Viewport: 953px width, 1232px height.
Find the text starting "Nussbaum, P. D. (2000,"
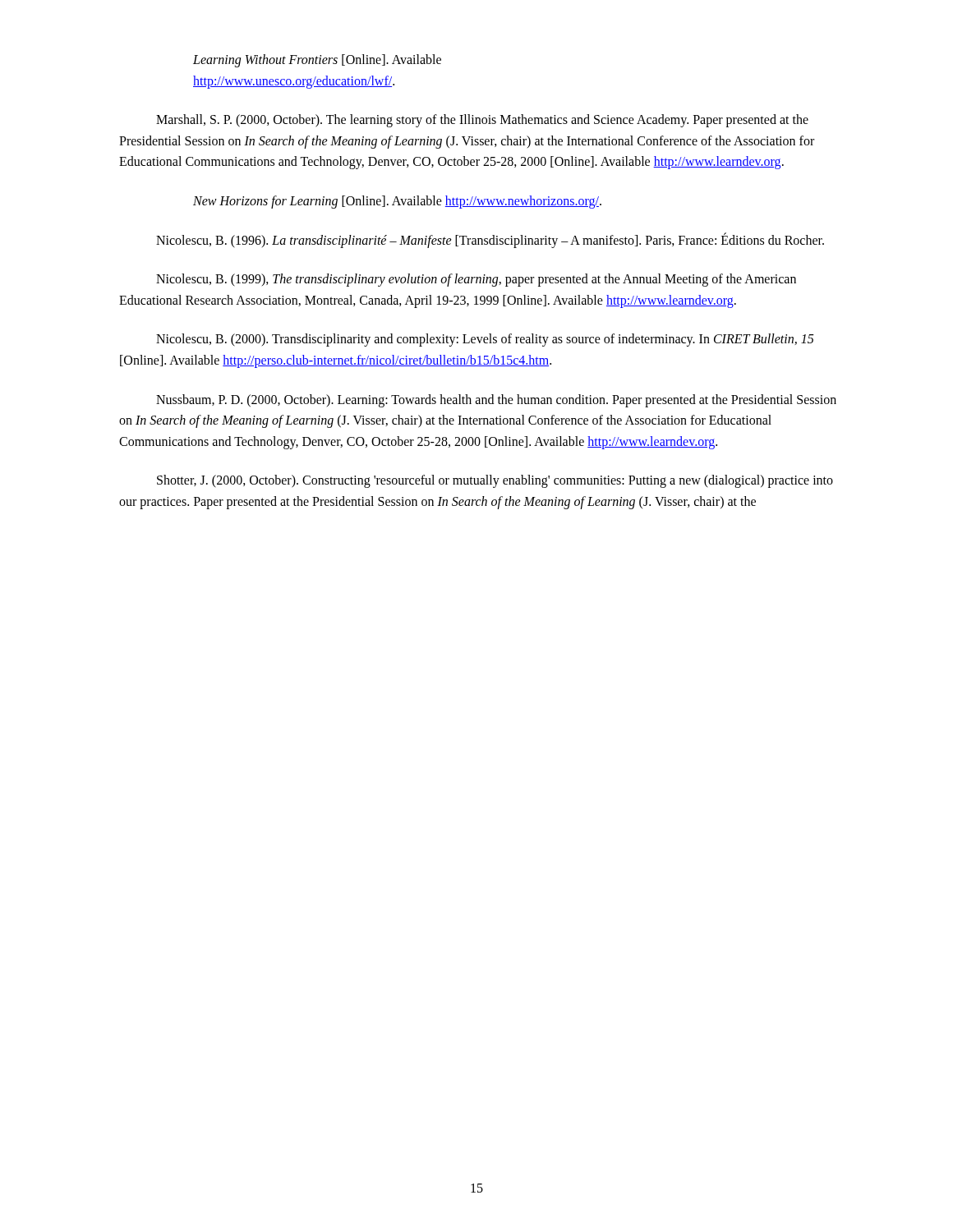click(478, 420)
